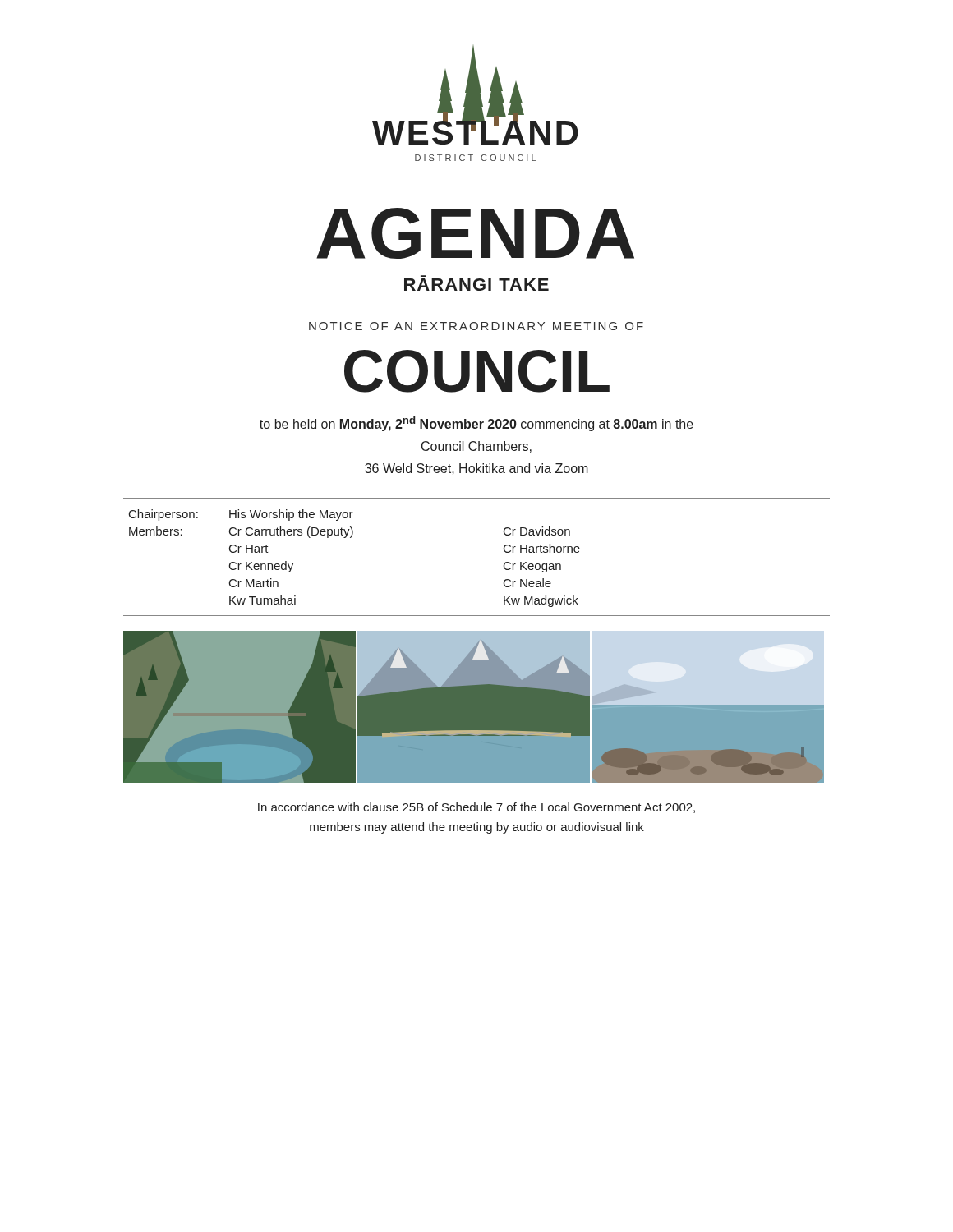
Task: Select the photo
Action: click(x=476, y=707)
